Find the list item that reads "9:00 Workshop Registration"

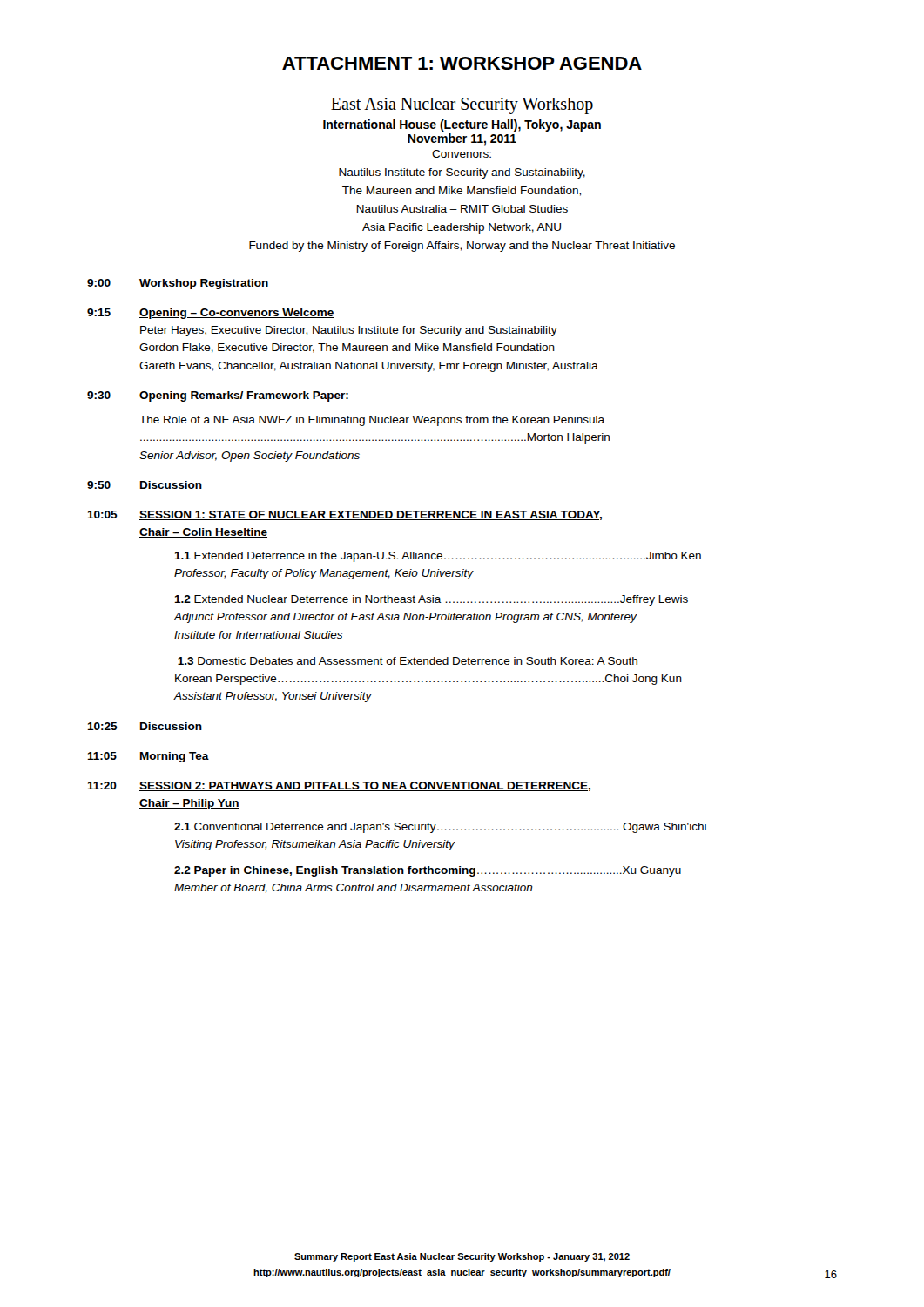(x=178, y=284)
